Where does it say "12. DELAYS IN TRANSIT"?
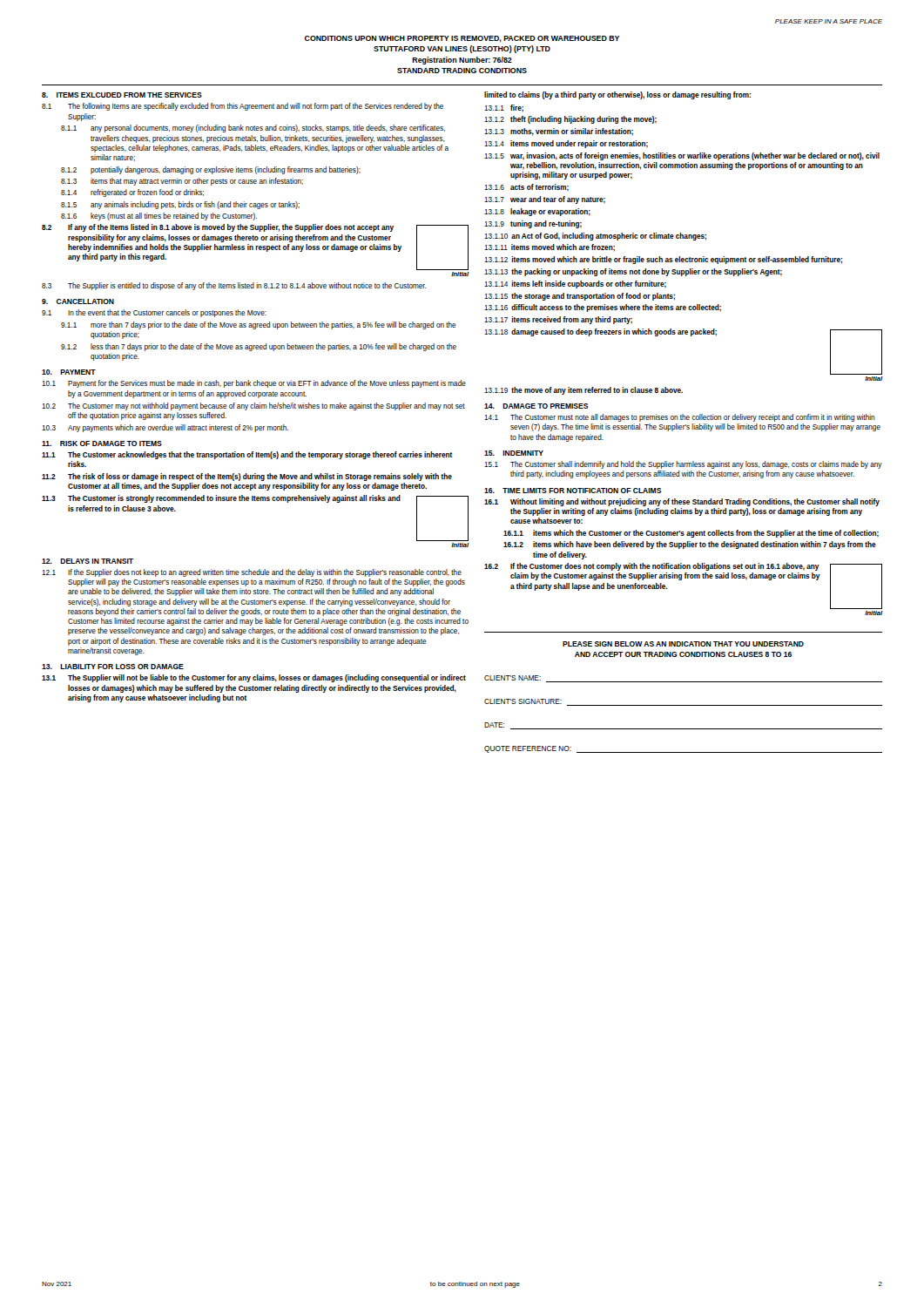Image resolution: width=924 pixels, height=1307 pixels. [x=88, y=561]
